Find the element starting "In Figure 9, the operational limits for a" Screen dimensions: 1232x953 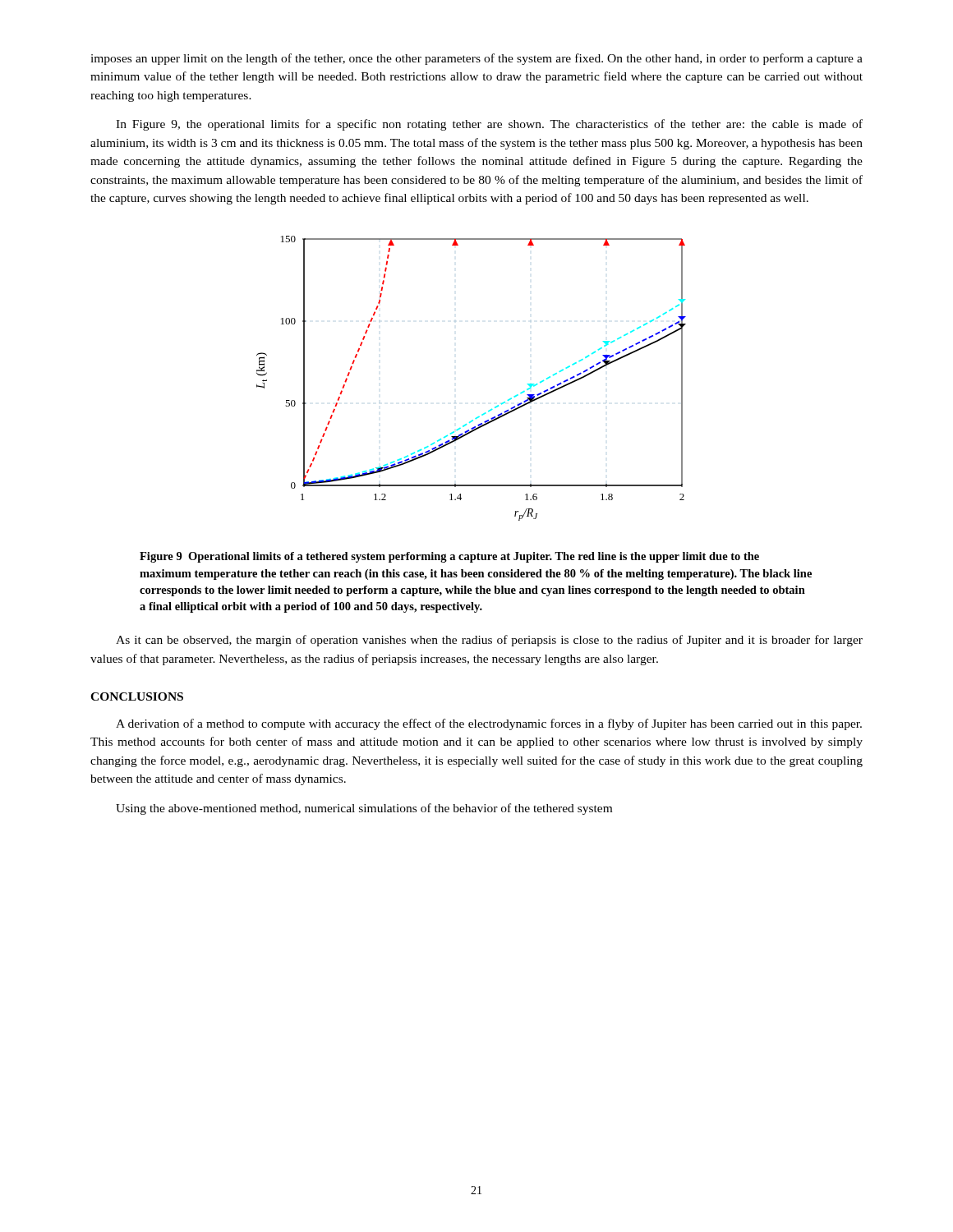[x=476, y=161]
